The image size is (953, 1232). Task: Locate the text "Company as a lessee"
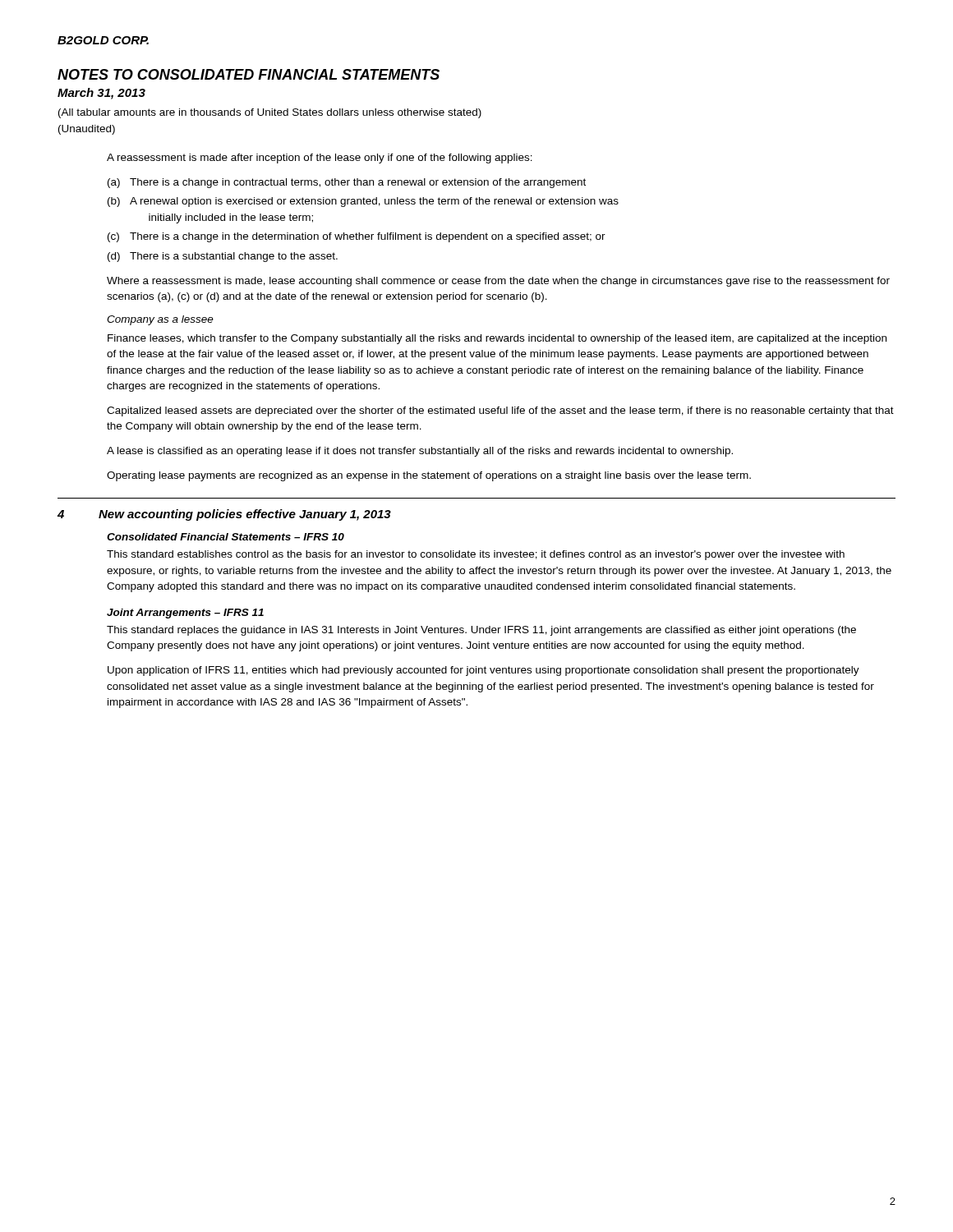tap(160, 319)
